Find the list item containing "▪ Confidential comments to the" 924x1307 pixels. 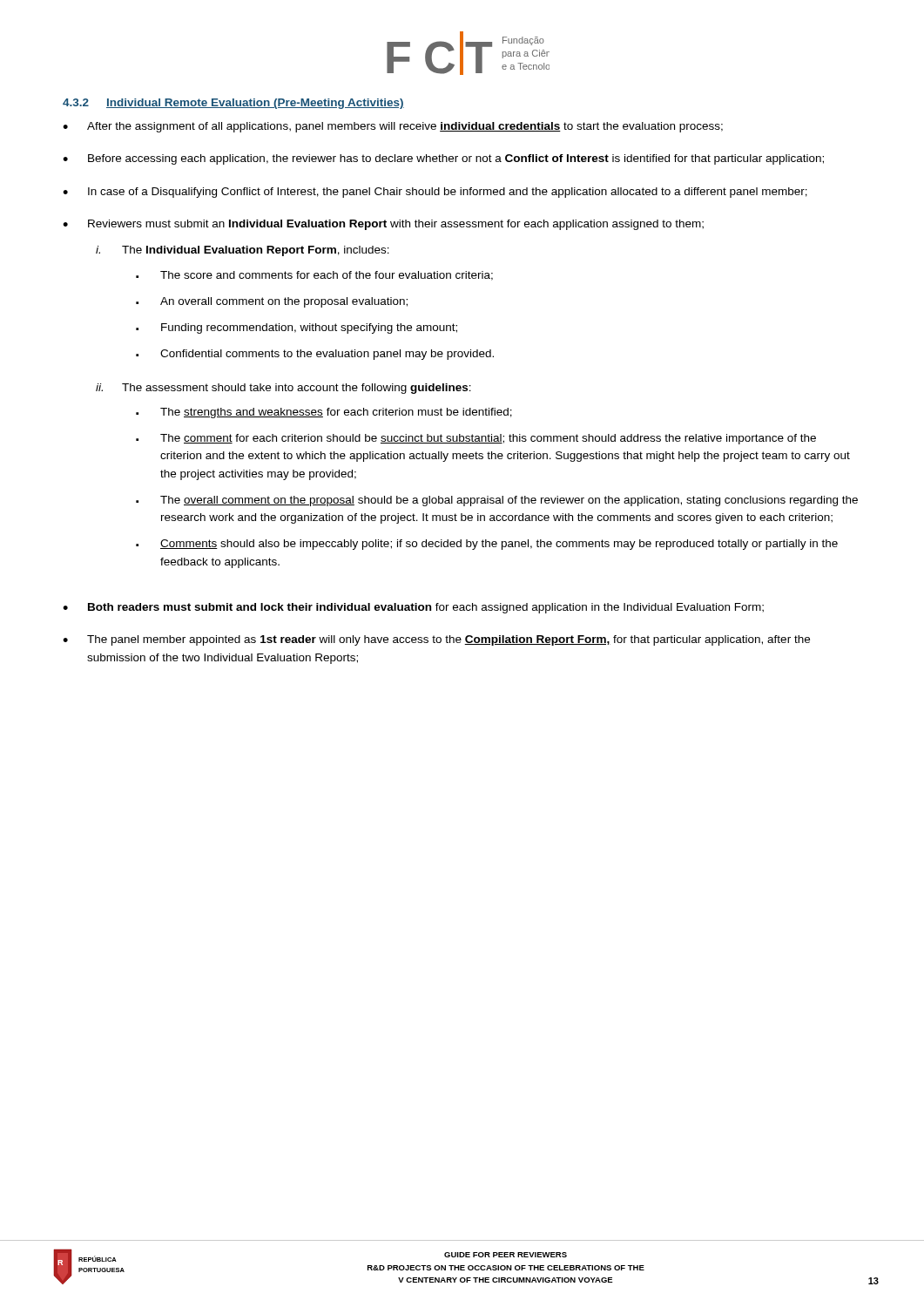coord(499,354)
